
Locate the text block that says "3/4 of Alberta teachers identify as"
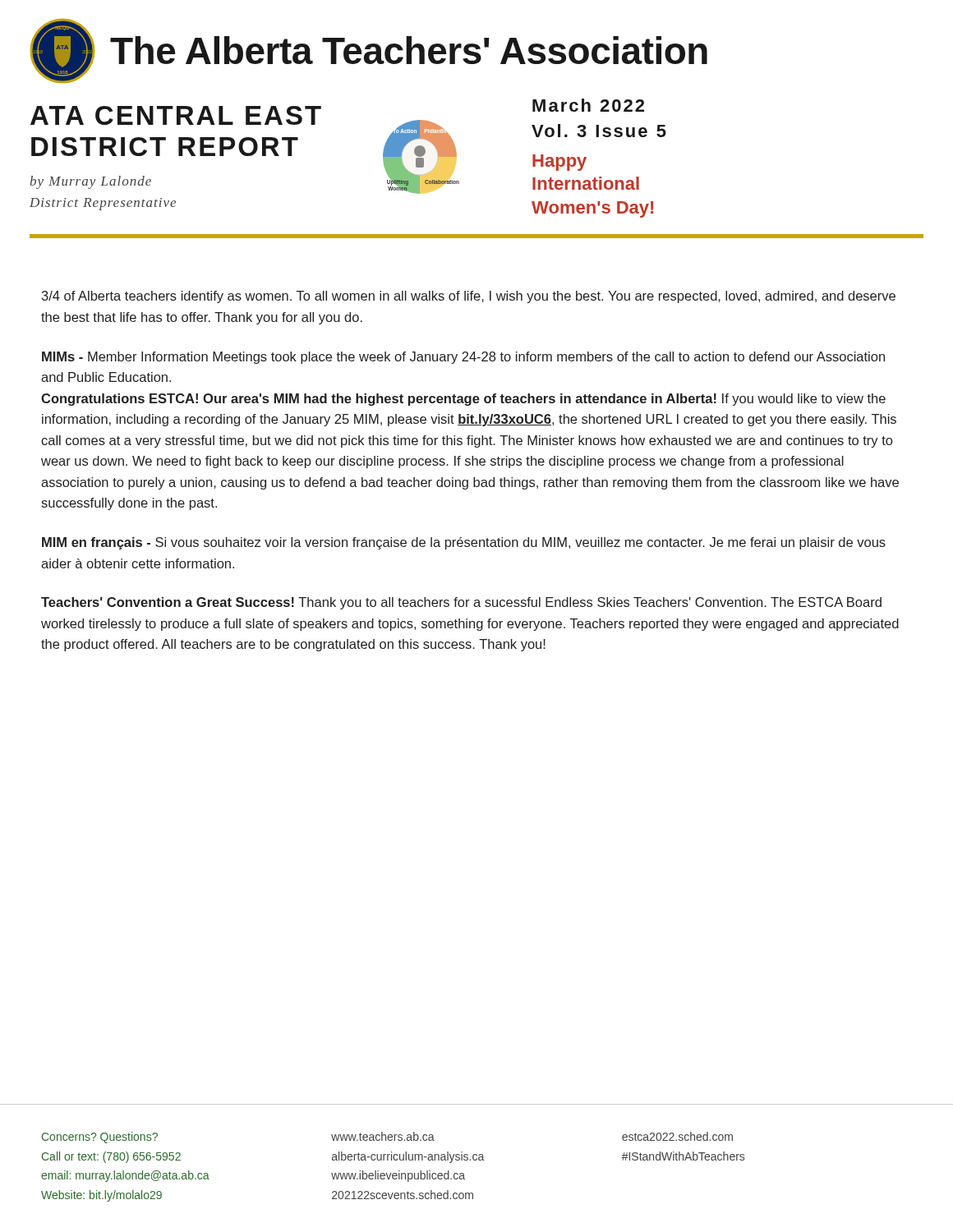pyautogui.click(x=469, y=306)
